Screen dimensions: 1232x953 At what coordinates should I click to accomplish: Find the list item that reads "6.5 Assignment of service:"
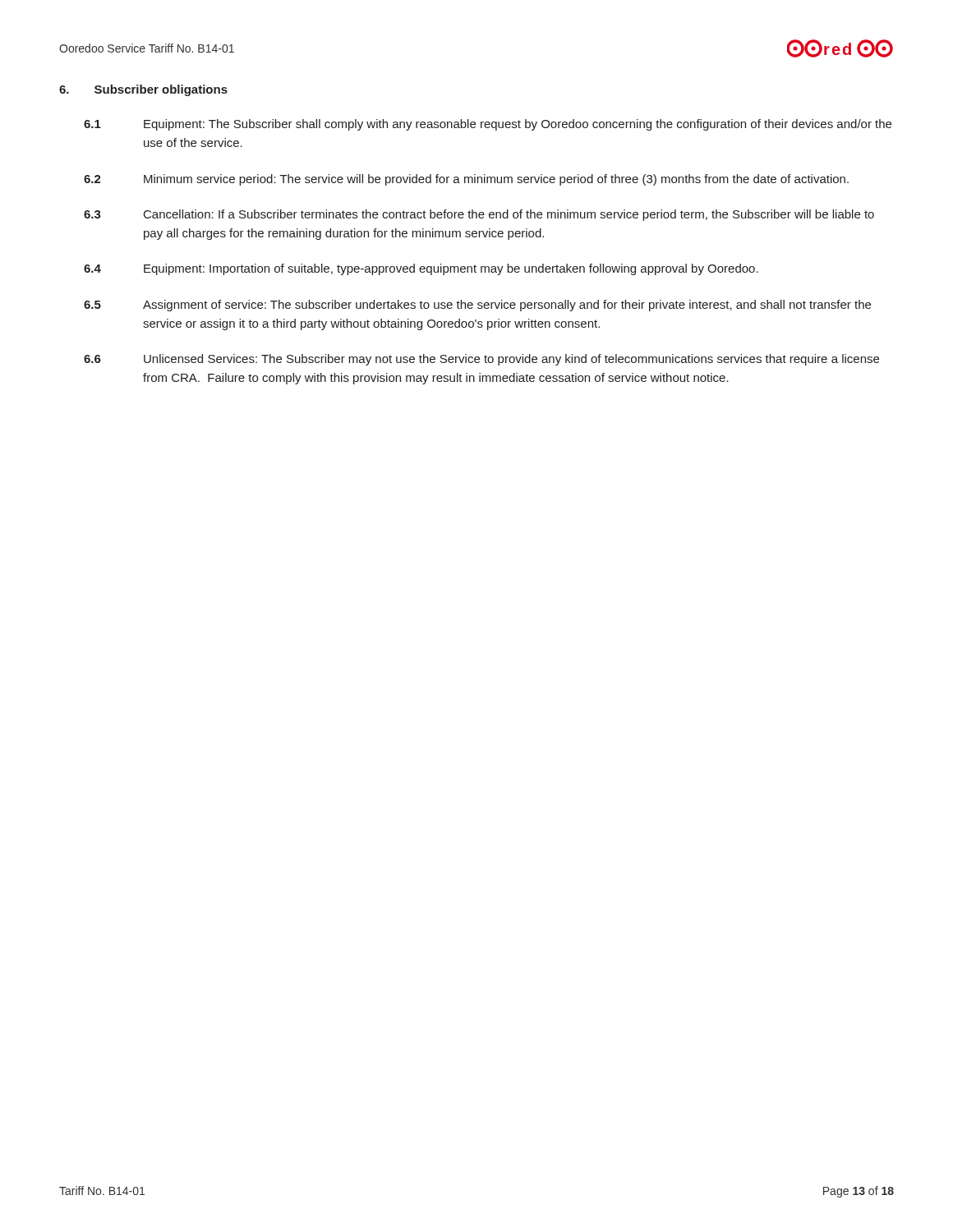tap(476, 314)
